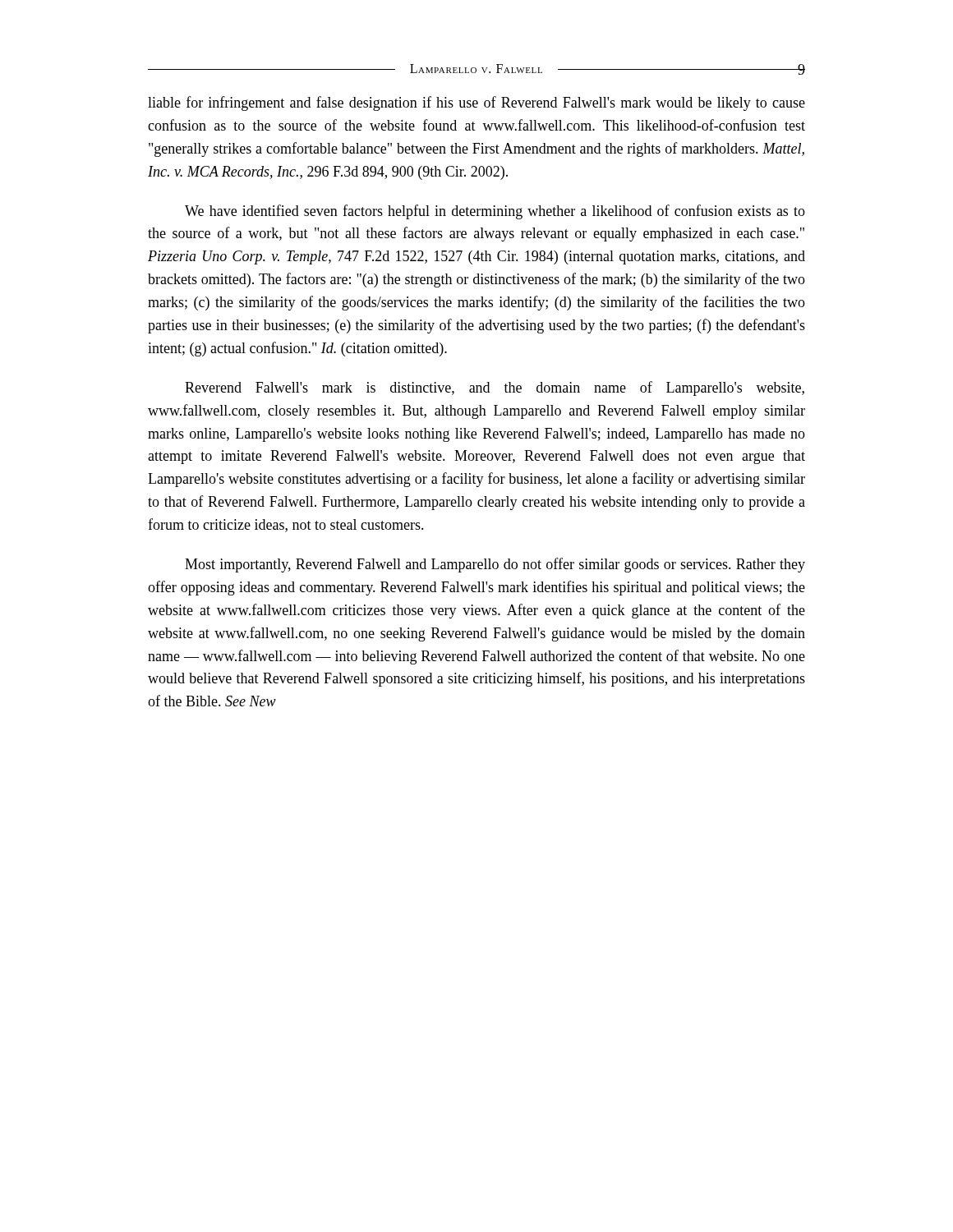Find the block starting "We have identified seven factors helpful"
This screenshot has width=953, height=1232.
click(x=476, y=279)
